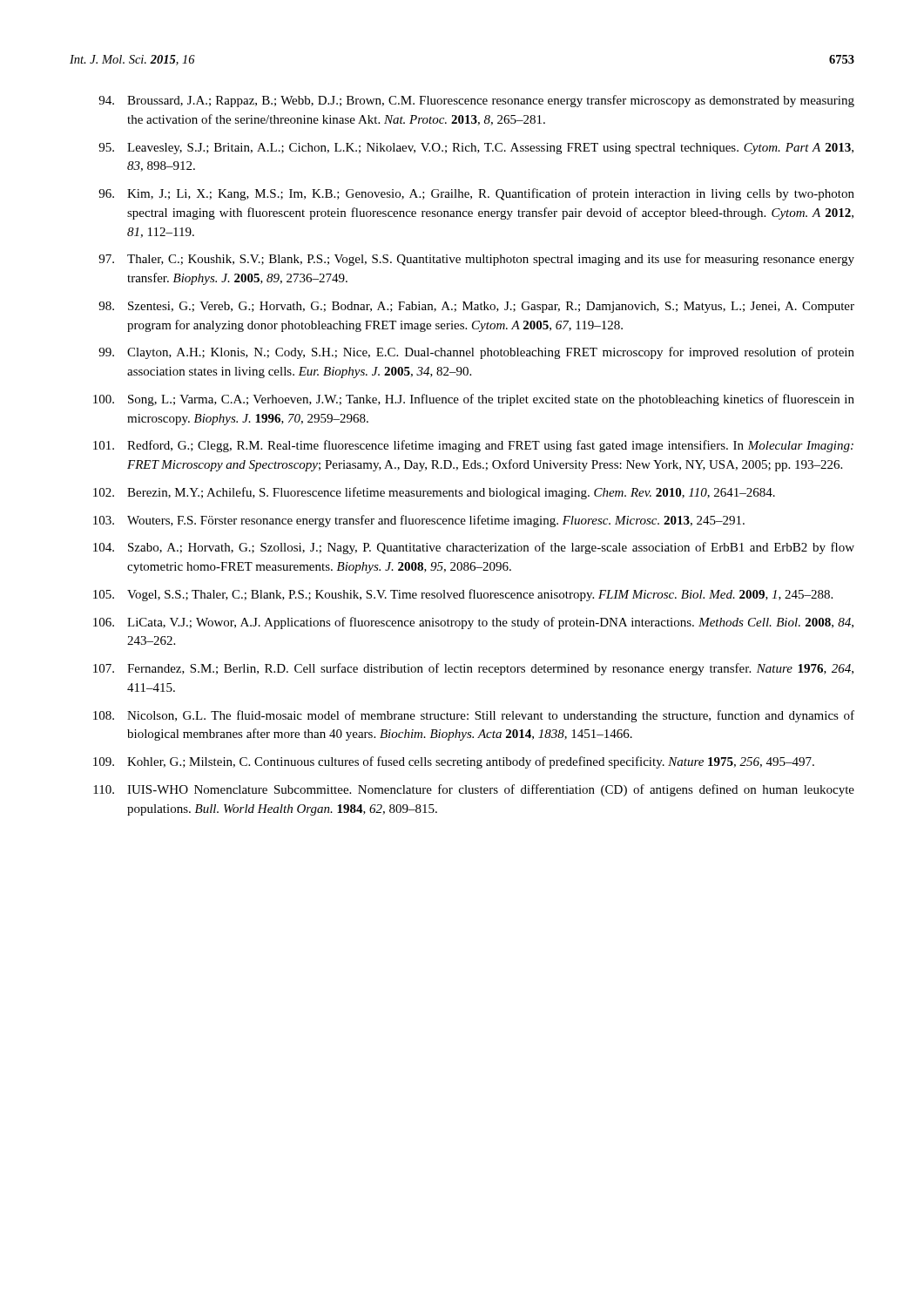The width and height of the screenshot is (924, 1307).
Task: Find the block on this page that starts "101. Redford, G.;"
Action: 462,456
